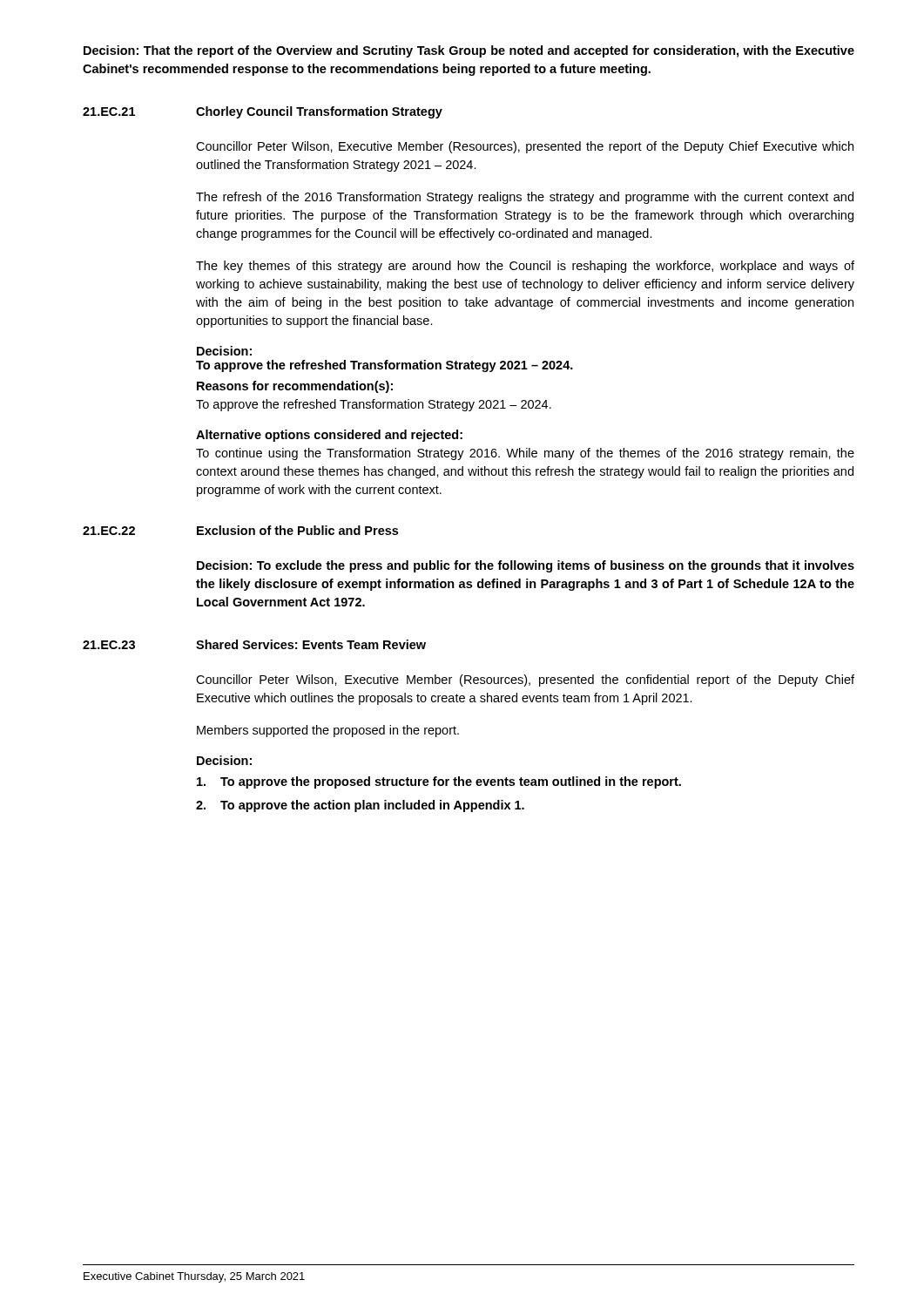Viewport: 924px width, 1307px height.
Task: Point to the block starting "Decision: That the report of the"
Action: click(469, 60)
